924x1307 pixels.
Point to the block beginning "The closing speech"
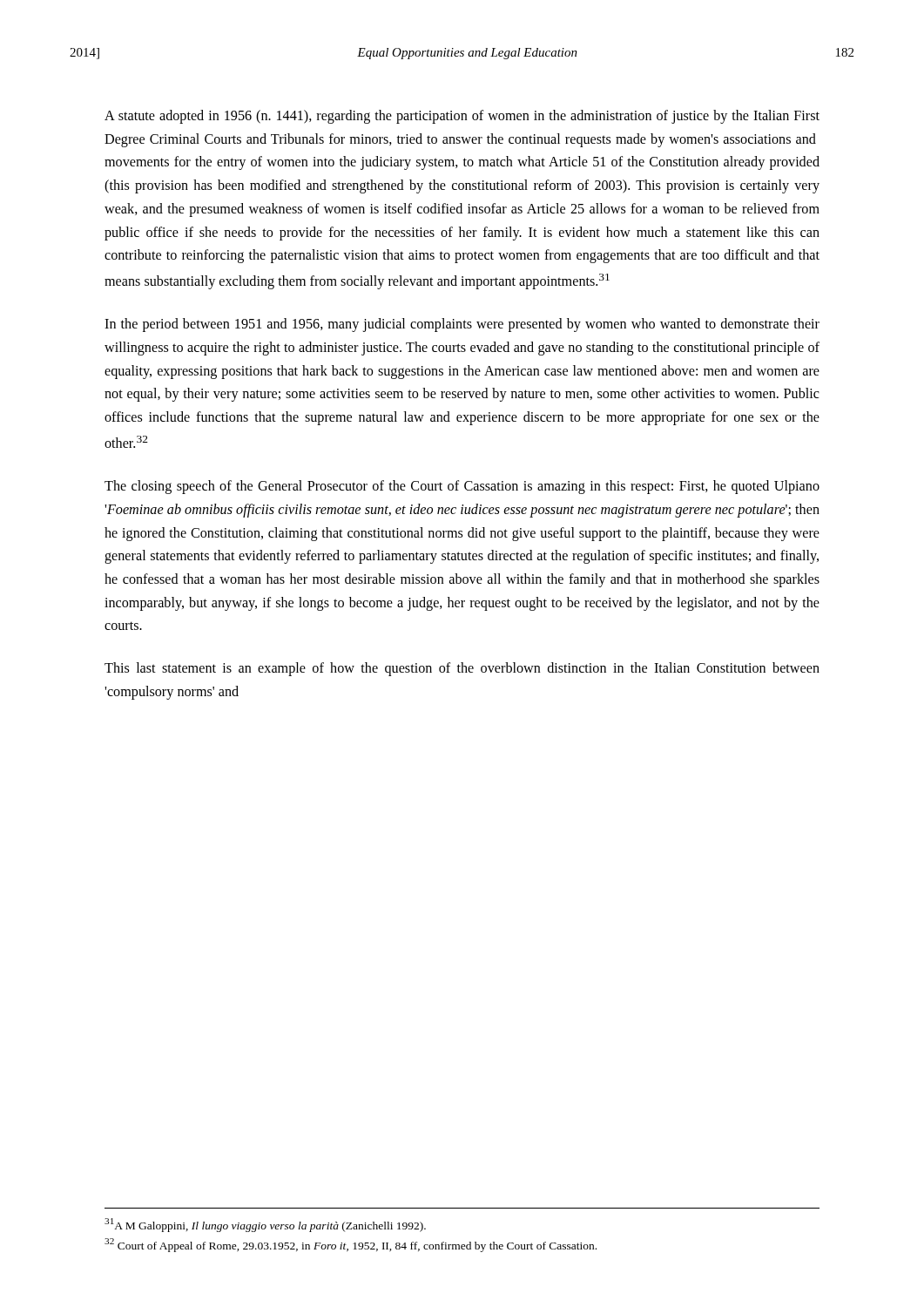(462, 556)
